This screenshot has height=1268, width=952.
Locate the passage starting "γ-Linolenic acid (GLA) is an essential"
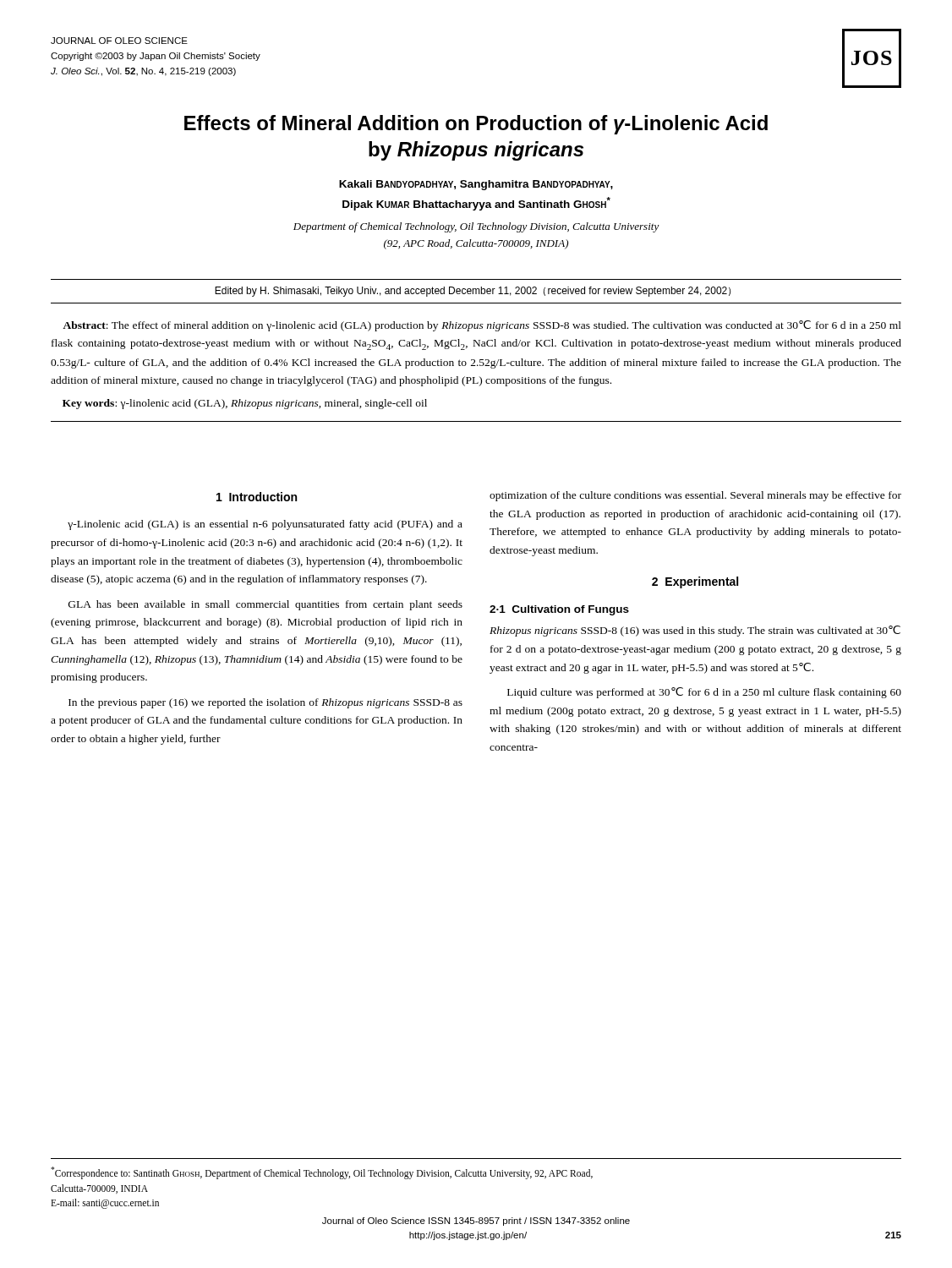tap(257, 552)
